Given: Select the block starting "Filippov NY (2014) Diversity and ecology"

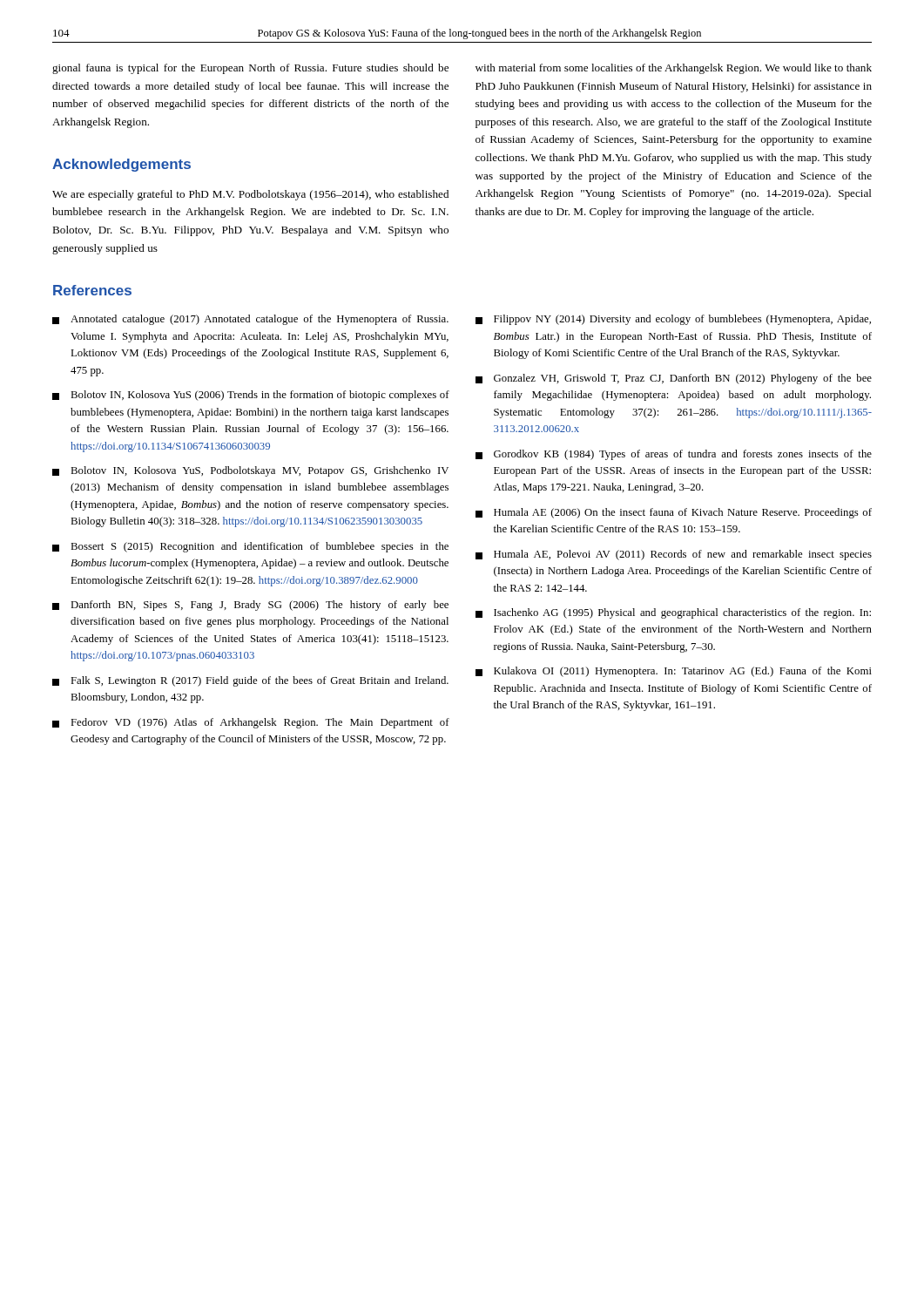Looking at the screenshot, I should (x=673, y=337).
